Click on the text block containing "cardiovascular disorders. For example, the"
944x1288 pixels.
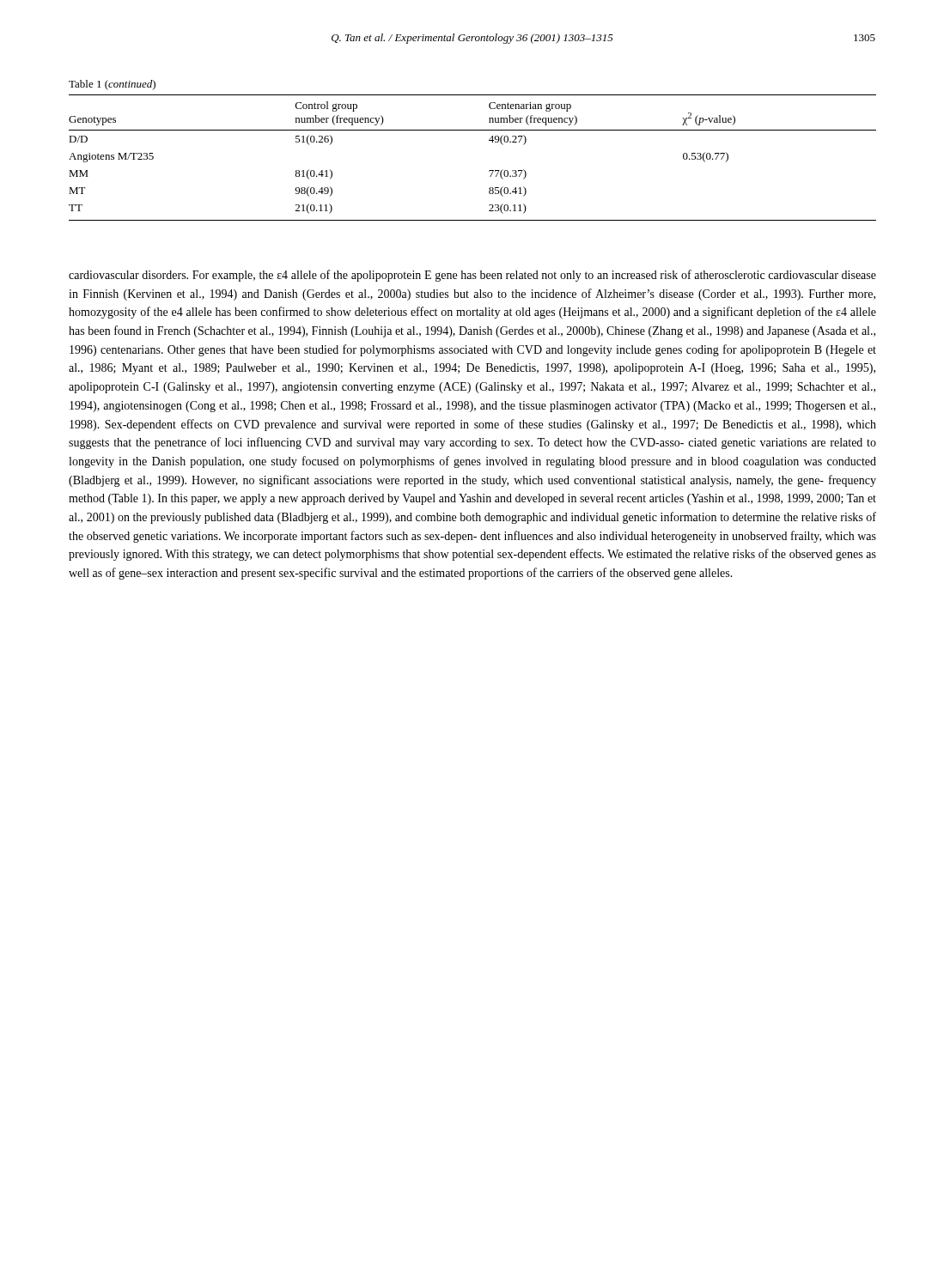click(472, 424)
